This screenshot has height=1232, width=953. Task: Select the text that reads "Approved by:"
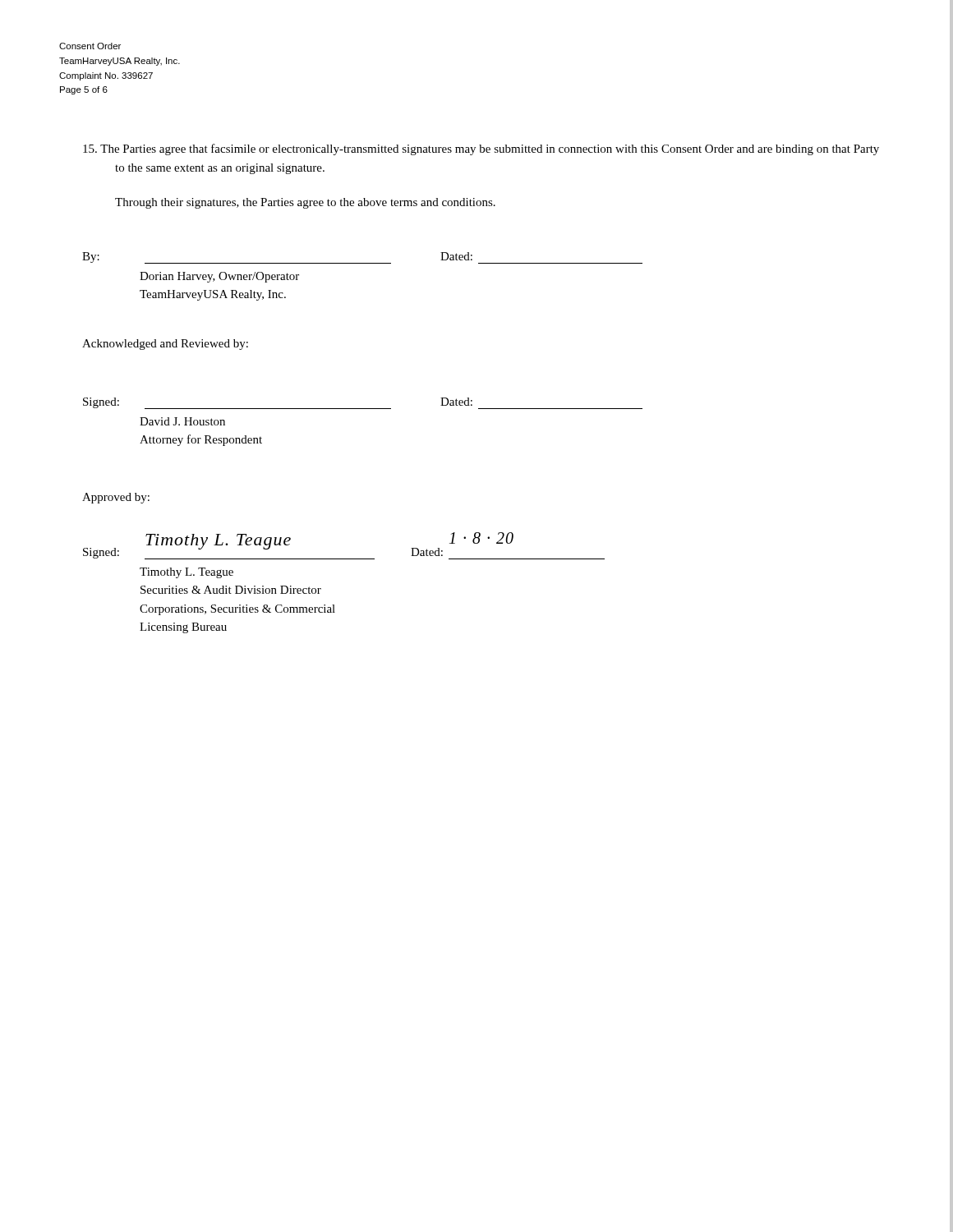116,497
